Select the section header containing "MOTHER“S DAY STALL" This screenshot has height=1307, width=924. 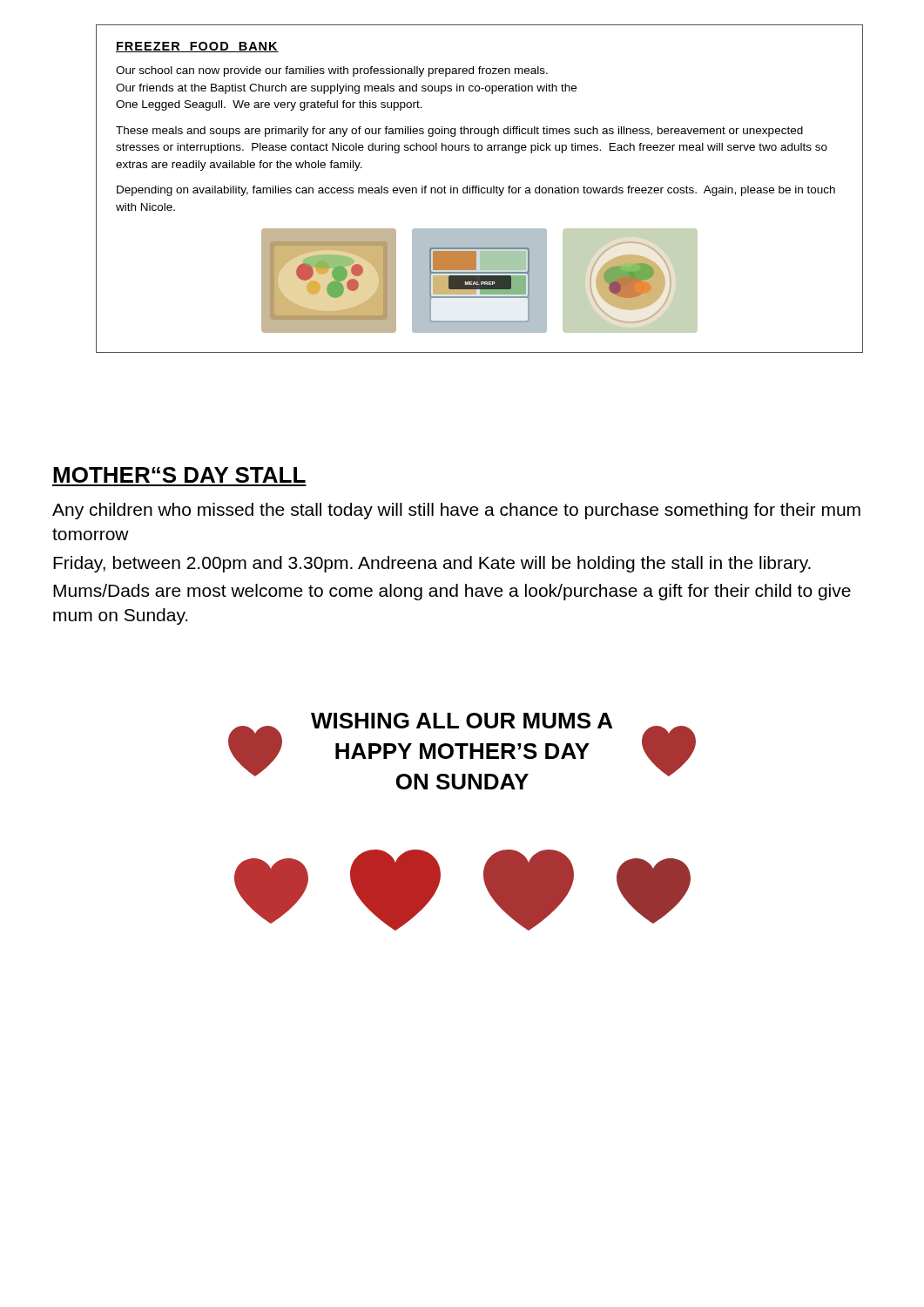(179, 475)
